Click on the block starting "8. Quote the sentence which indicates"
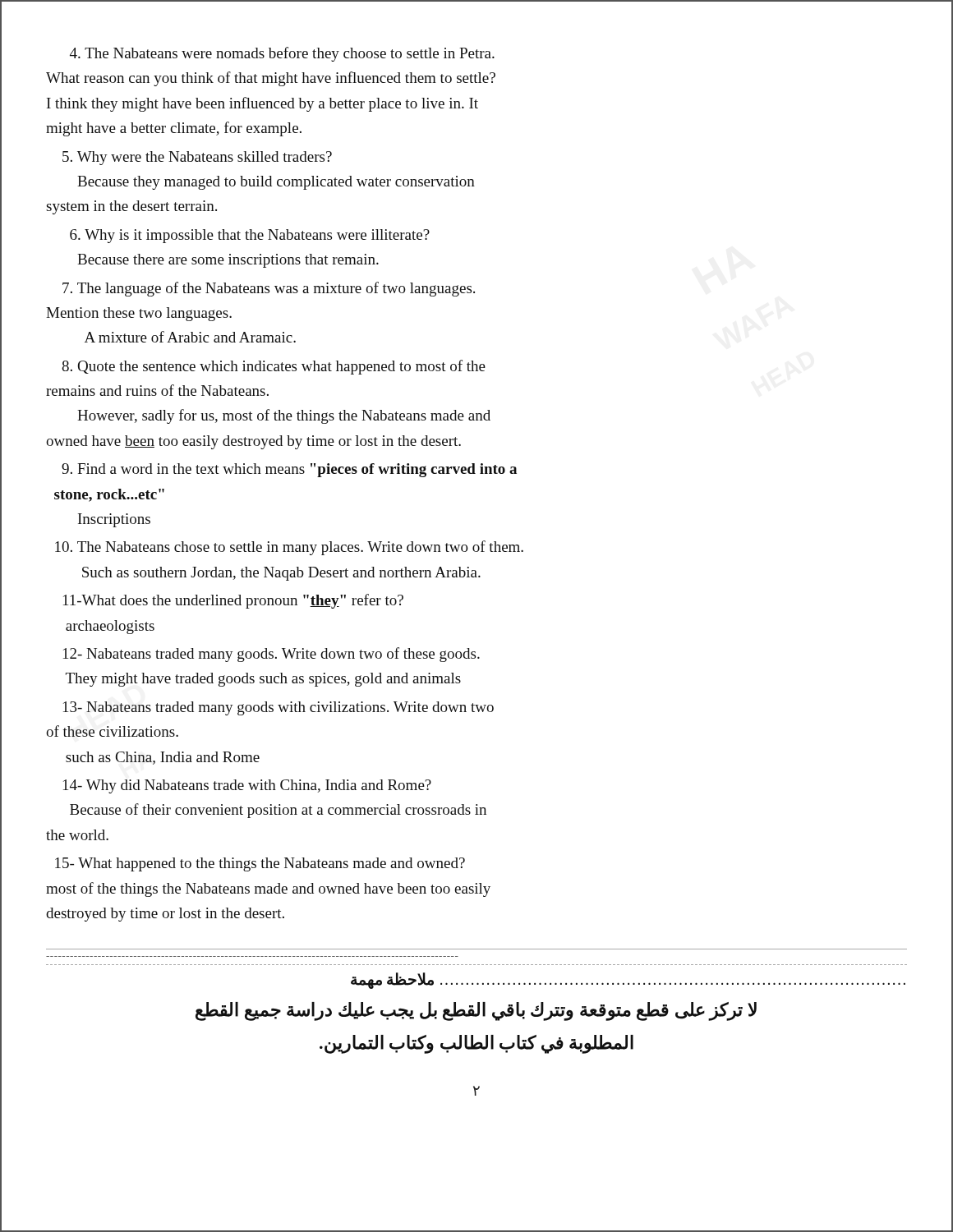The width and height of the screenshot is (953, 1232). (x=268, y=403)
